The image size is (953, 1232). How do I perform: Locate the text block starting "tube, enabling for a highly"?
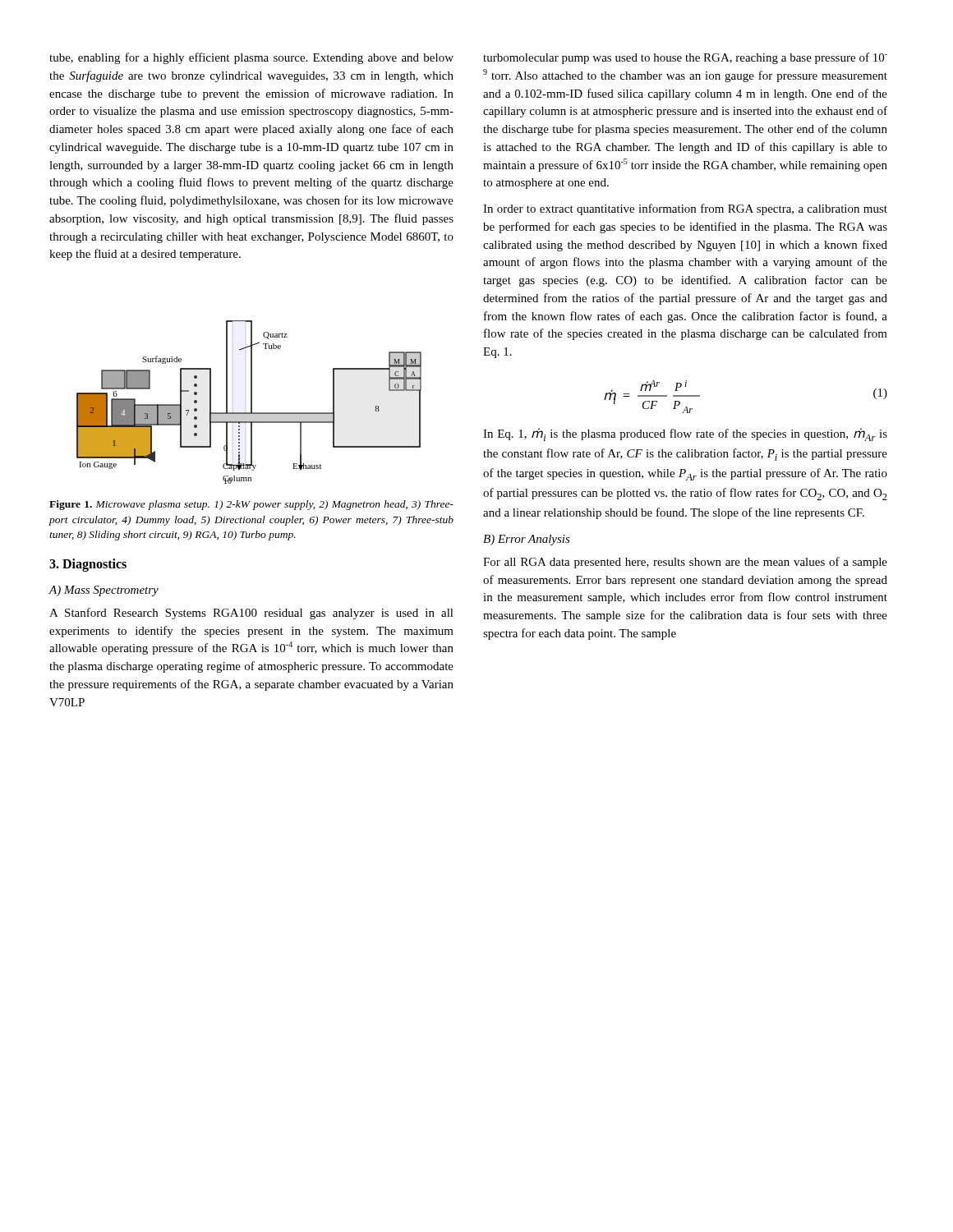pos(251,156)
